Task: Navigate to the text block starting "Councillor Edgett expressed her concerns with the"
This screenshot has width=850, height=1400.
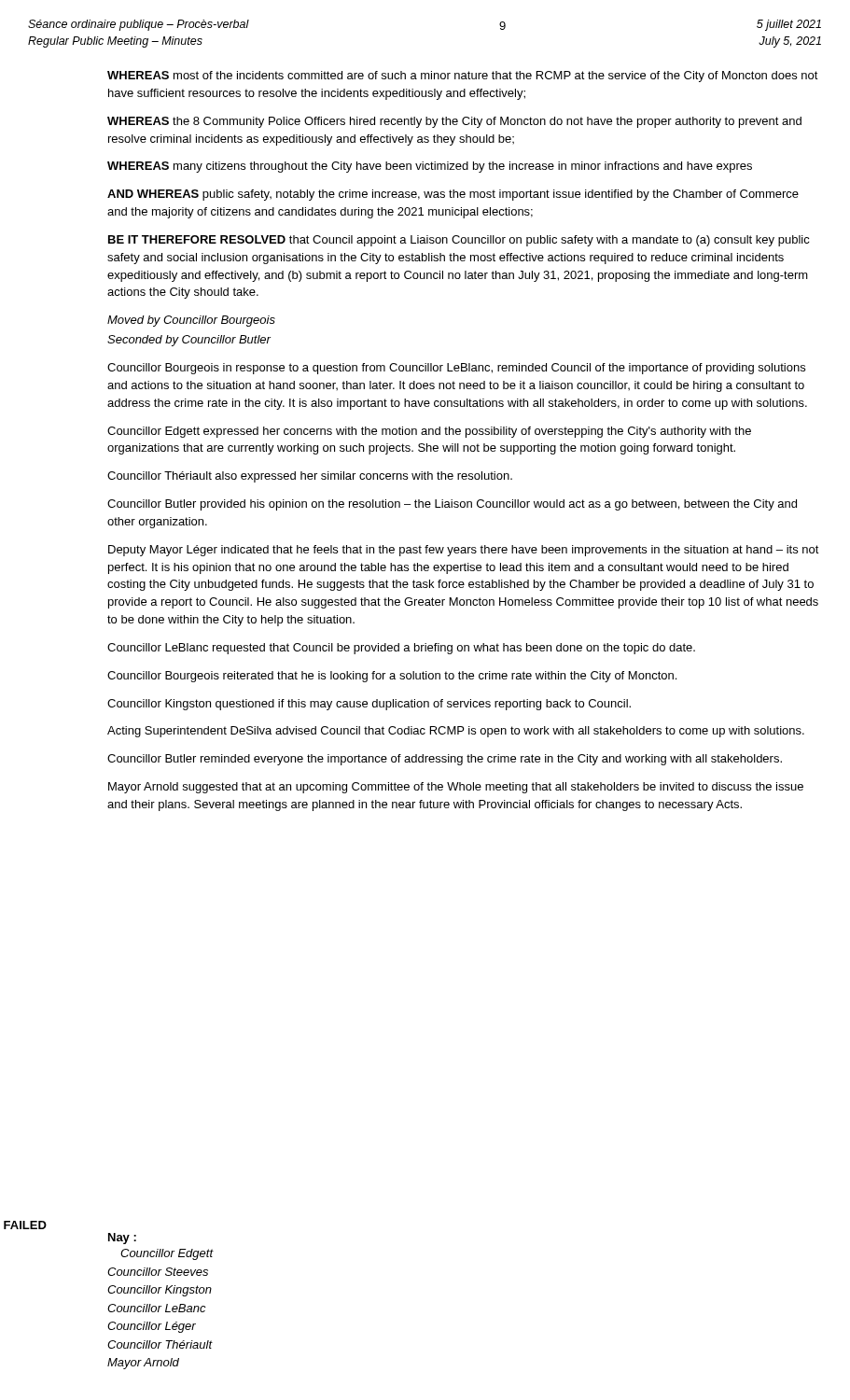Action: [x=429, y=439]
